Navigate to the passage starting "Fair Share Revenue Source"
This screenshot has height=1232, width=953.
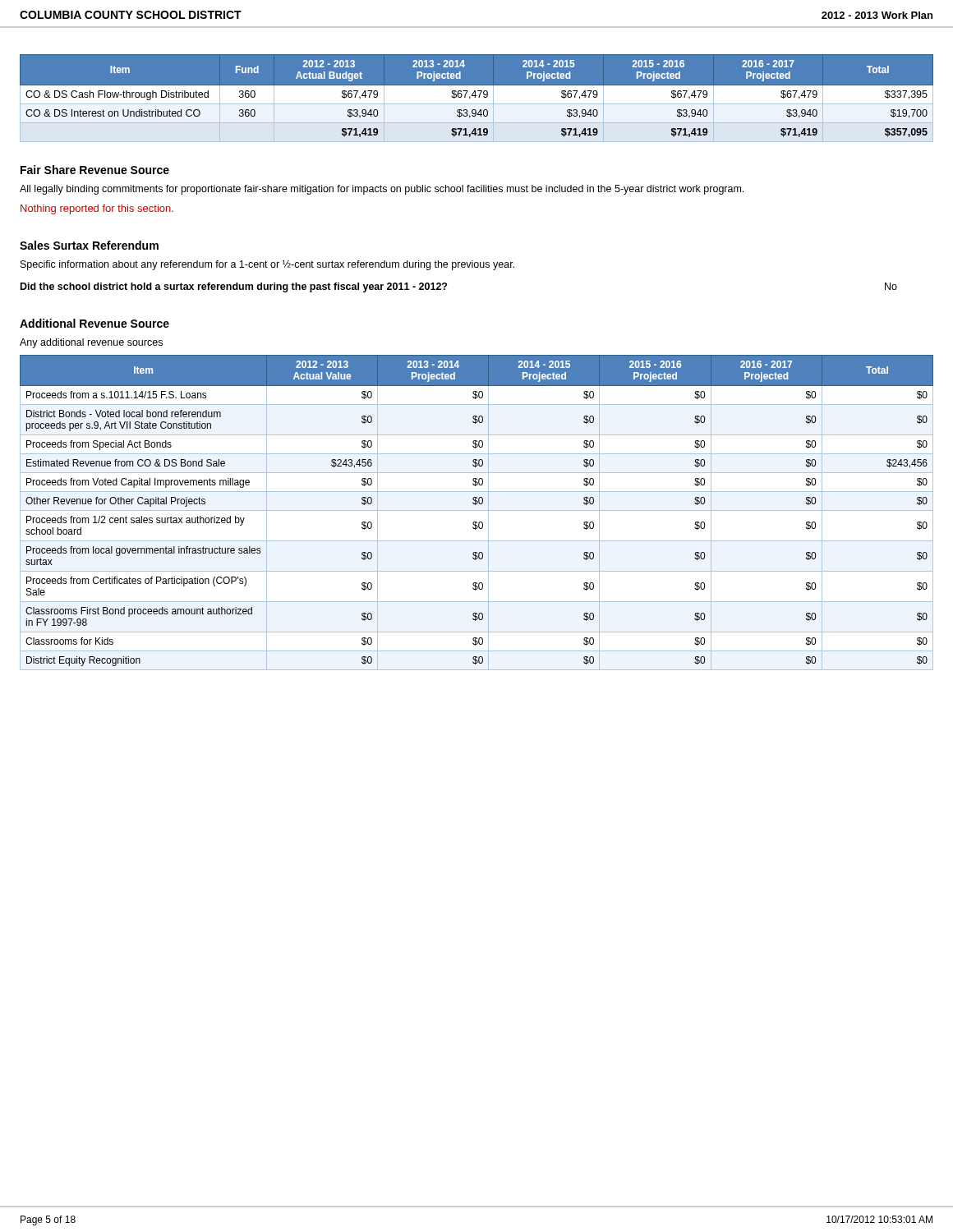(x=95, y=170)
